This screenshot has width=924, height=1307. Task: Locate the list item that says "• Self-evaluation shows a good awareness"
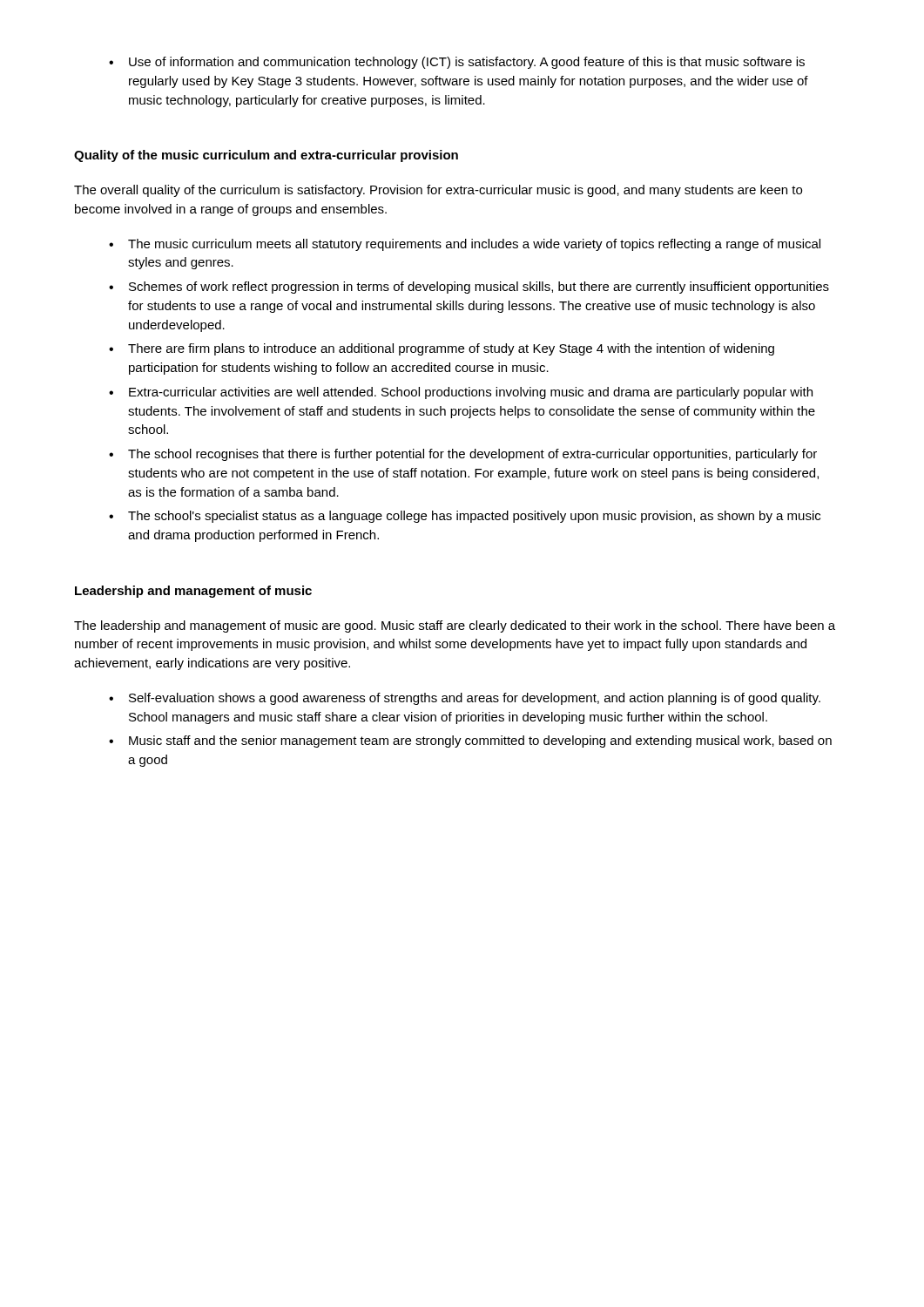point(473,707)
